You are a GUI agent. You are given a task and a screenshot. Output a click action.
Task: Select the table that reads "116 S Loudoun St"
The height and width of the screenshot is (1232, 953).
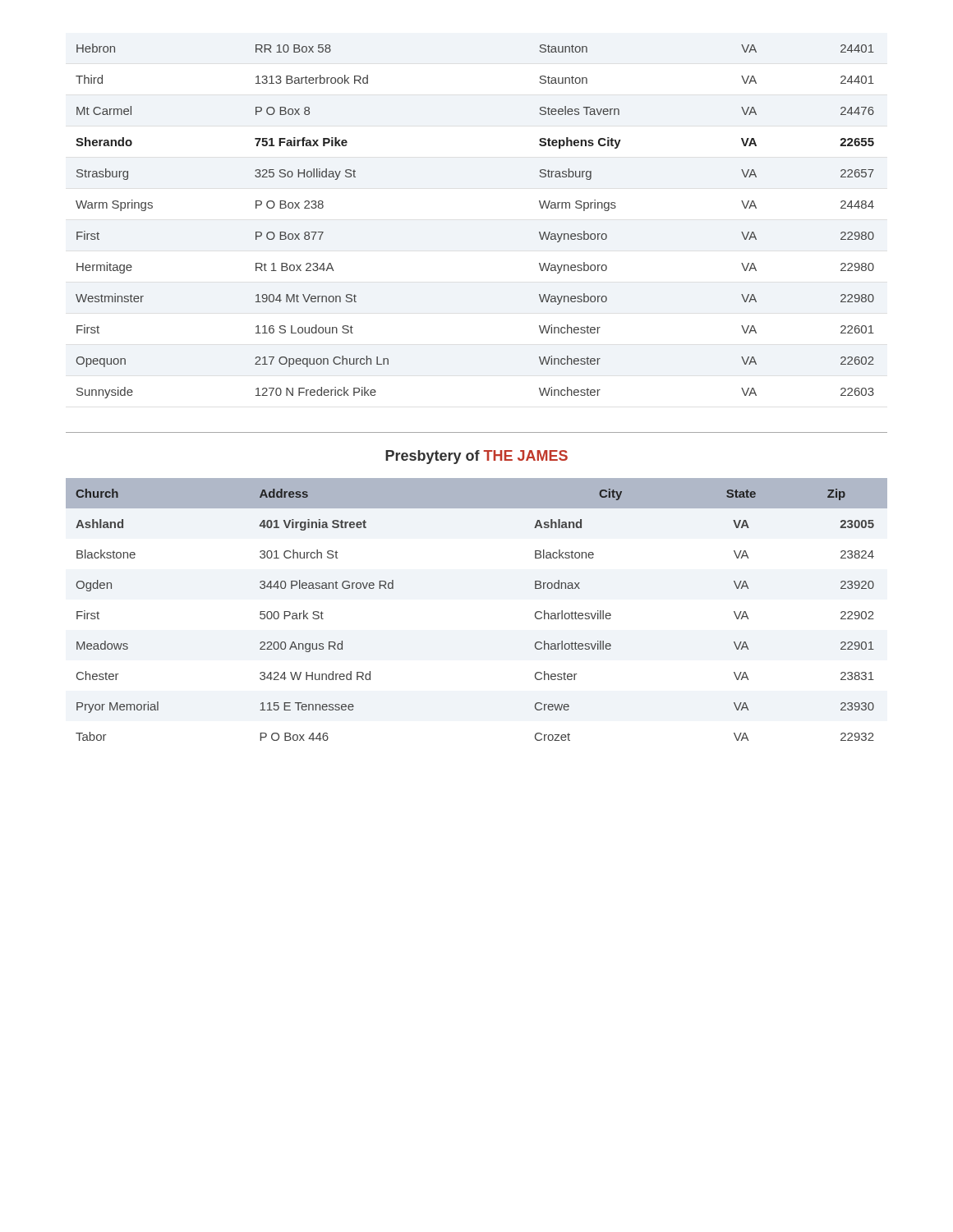(476, 220)
